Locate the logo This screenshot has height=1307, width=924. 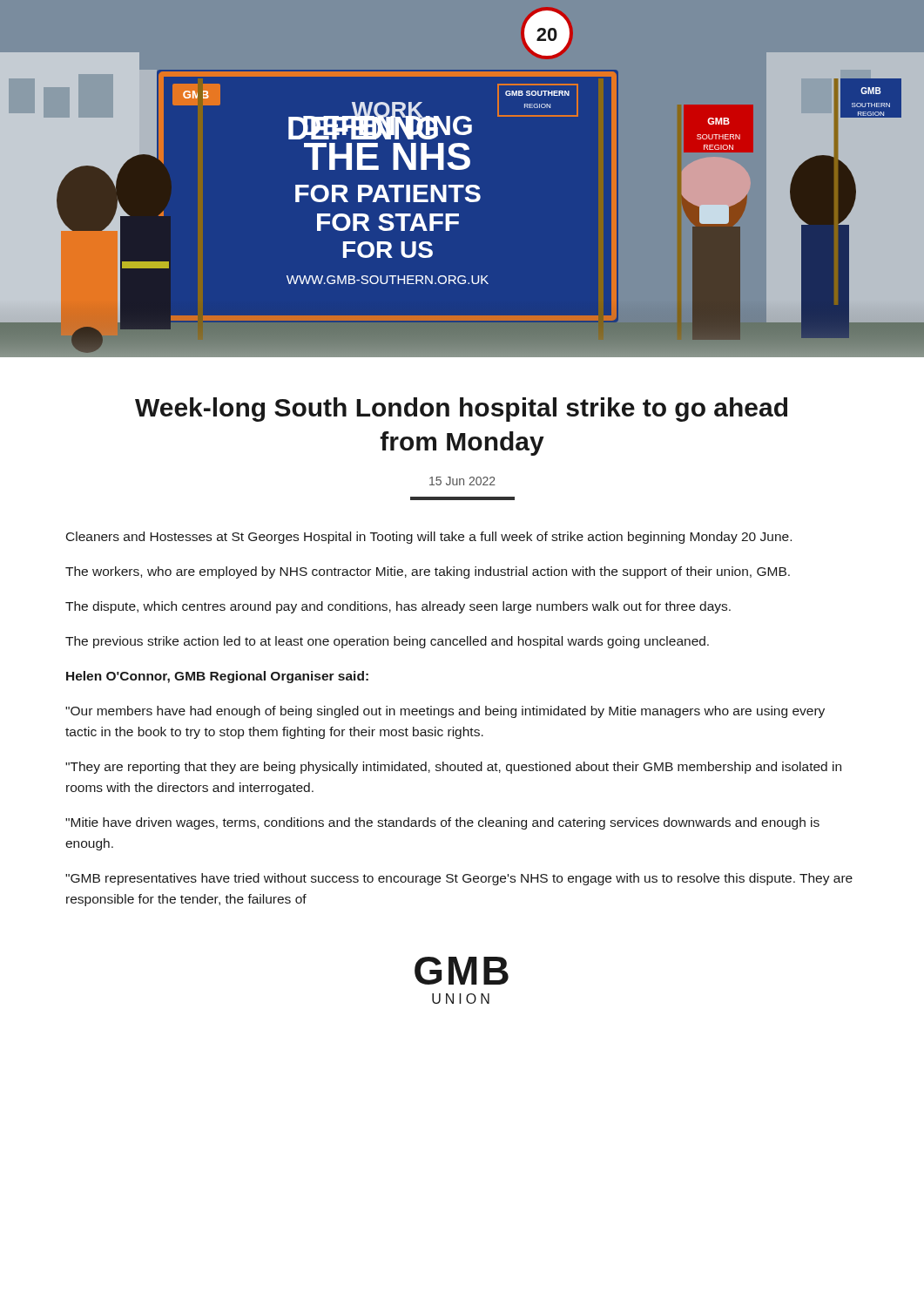[462, 969]
